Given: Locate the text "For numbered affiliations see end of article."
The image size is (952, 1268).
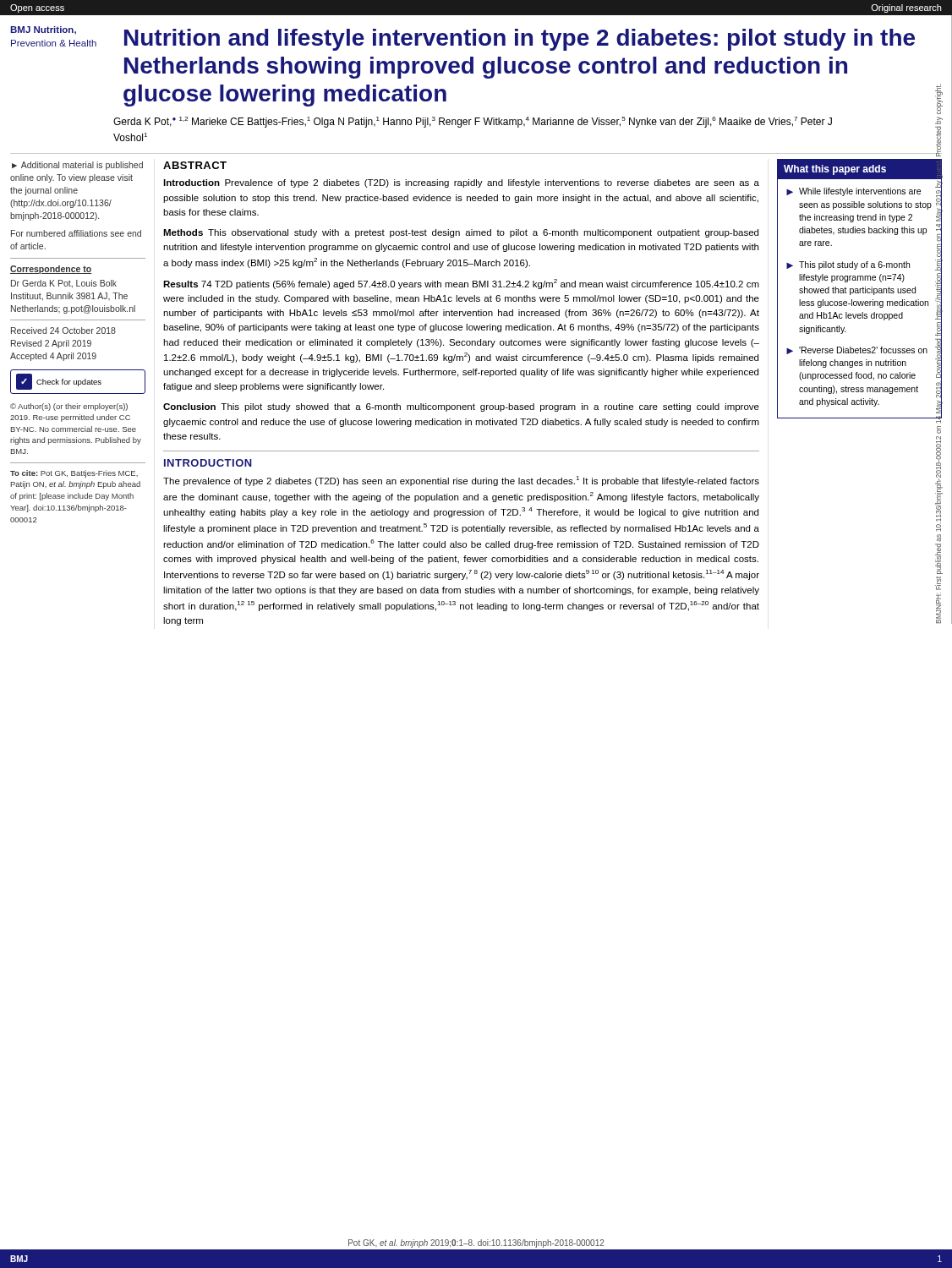Looking at the screenshot, I should coord(76,240).
